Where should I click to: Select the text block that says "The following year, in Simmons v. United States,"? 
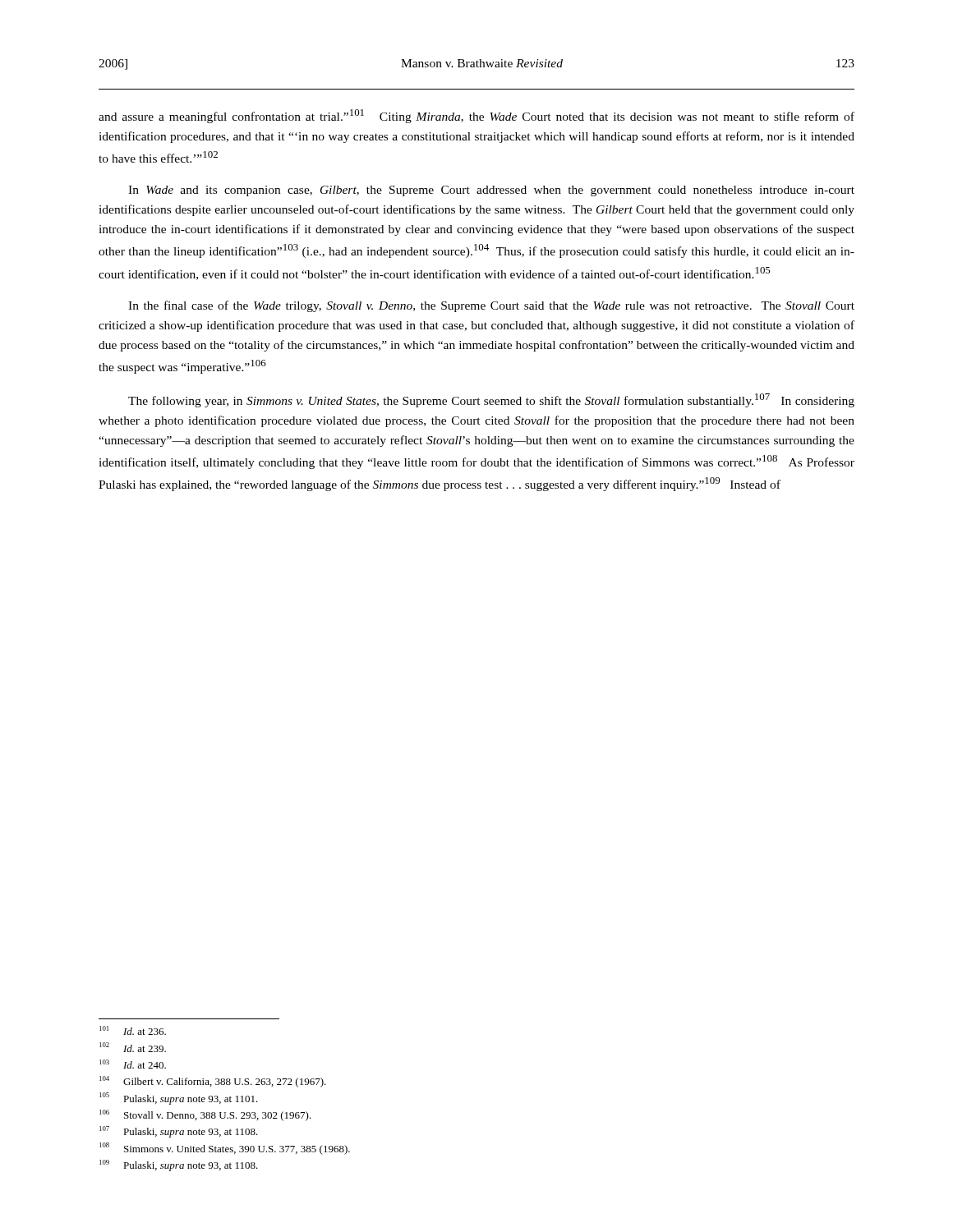pyautogui.click(x=476, y=441)
